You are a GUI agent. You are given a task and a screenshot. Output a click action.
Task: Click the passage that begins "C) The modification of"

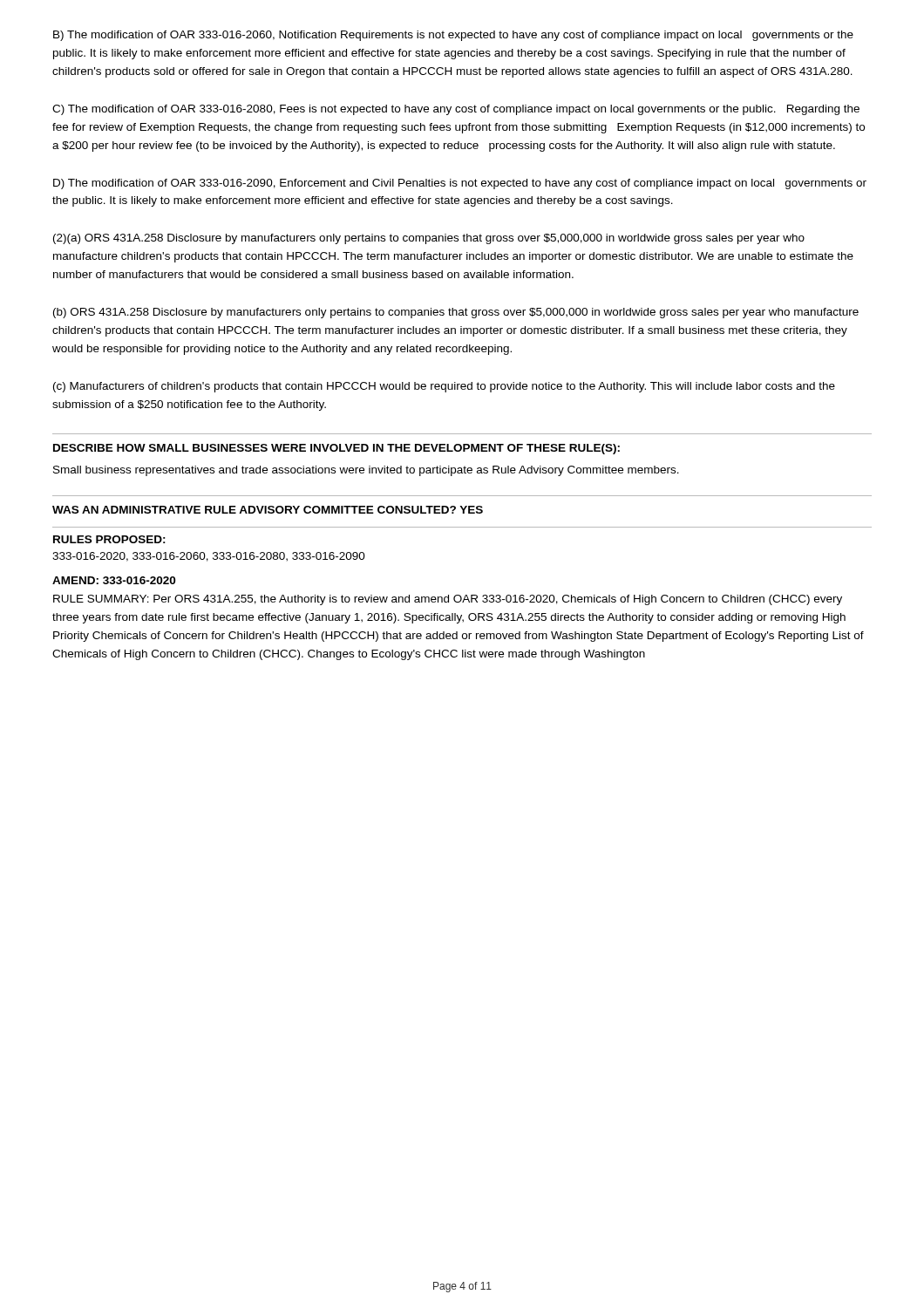(459, 127)
